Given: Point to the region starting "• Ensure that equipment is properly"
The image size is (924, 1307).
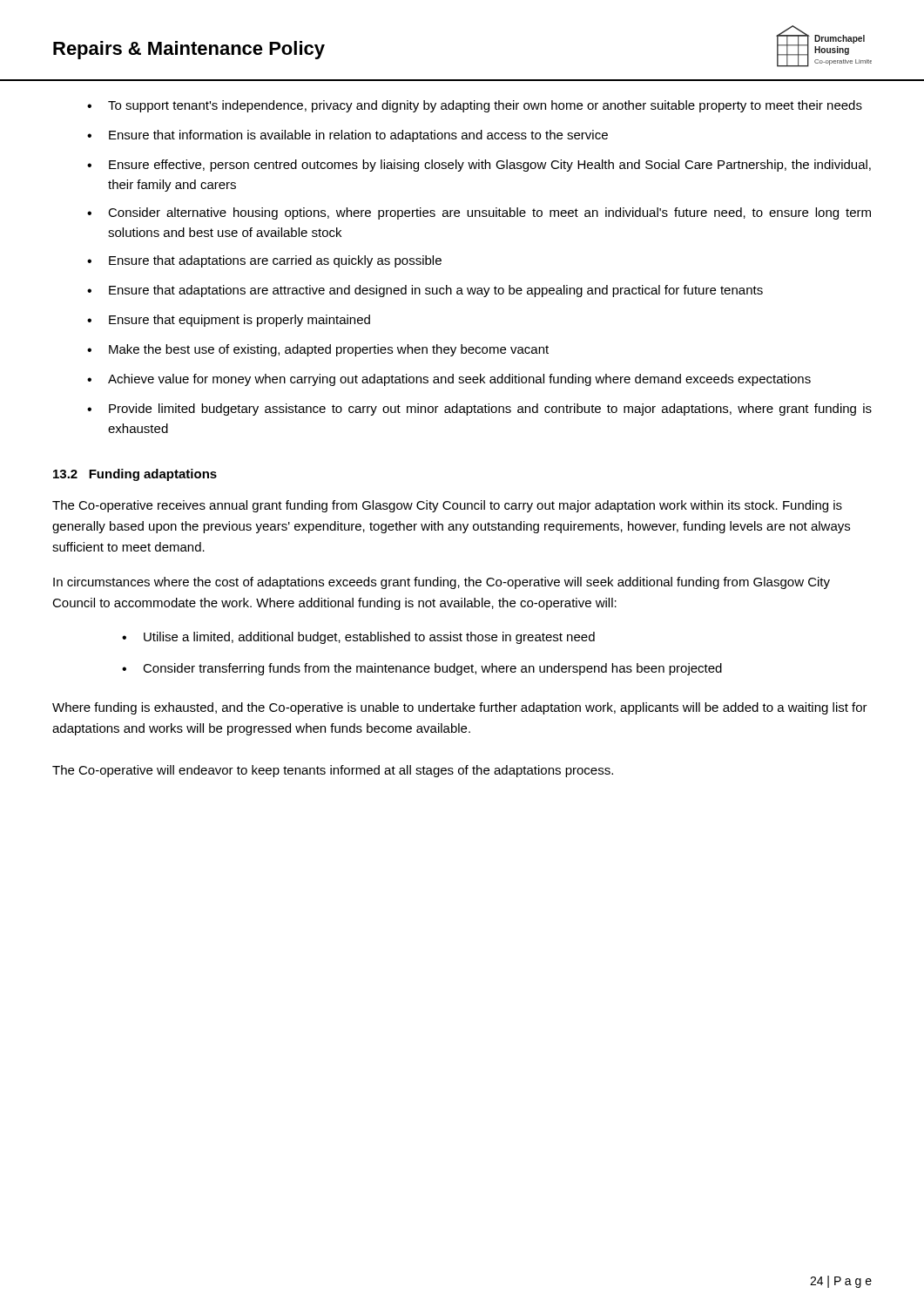Looking at the screenshot, I should click(x=229, y=321).
